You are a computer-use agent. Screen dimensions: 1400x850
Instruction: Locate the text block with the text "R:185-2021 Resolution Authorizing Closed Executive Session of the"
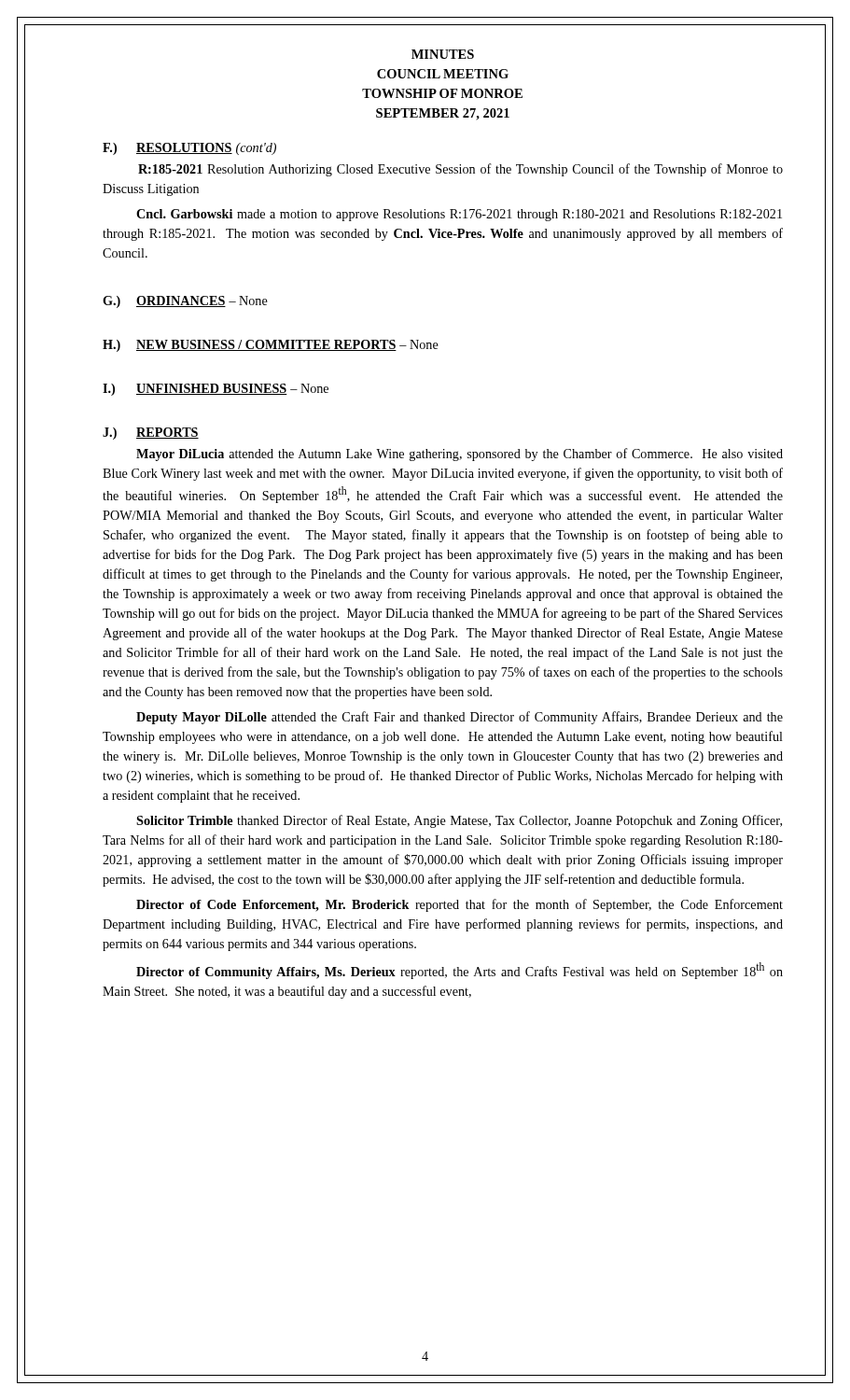443,179
